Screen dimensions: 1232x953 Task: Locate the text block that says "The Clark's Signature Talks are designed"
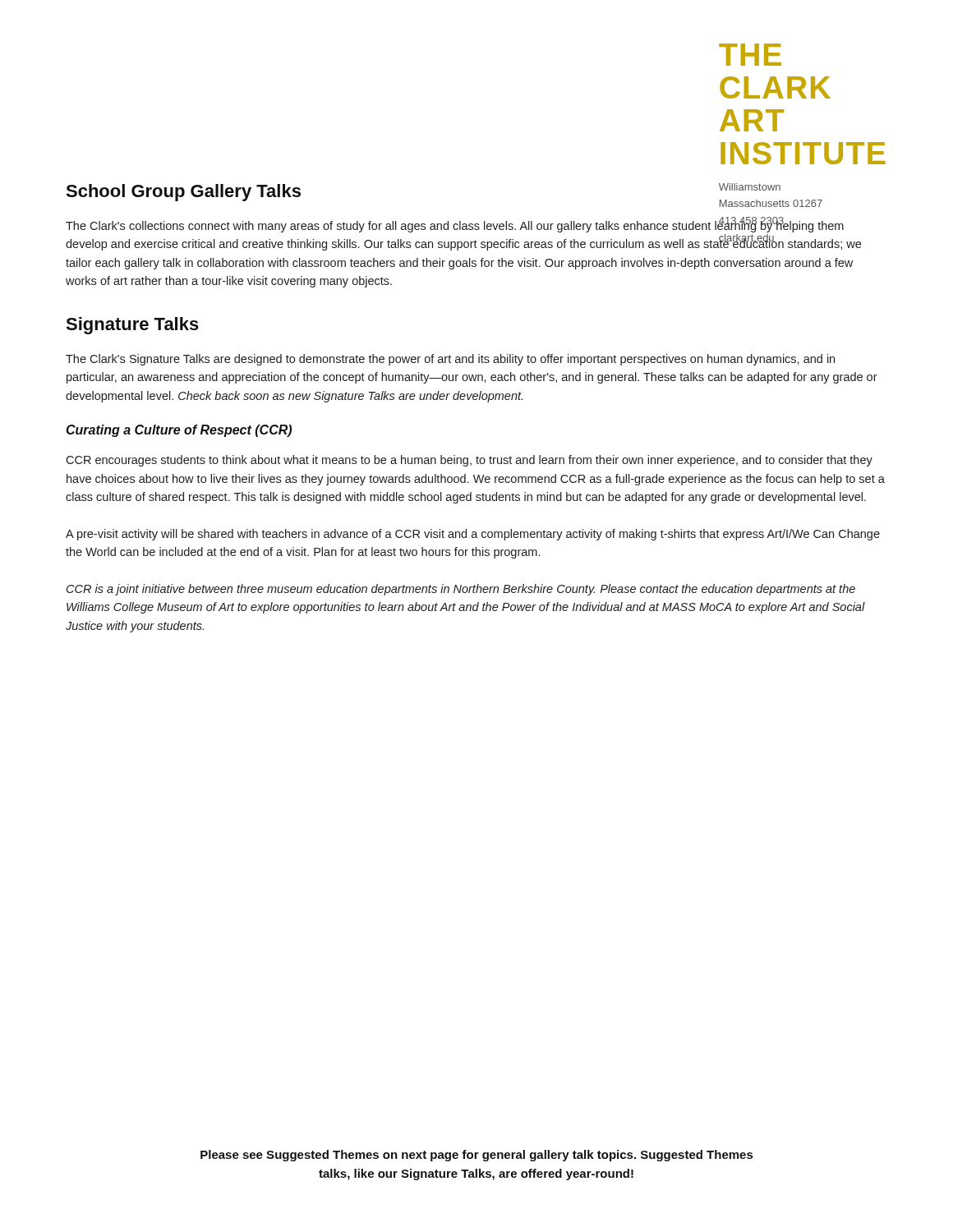point(471,377)
